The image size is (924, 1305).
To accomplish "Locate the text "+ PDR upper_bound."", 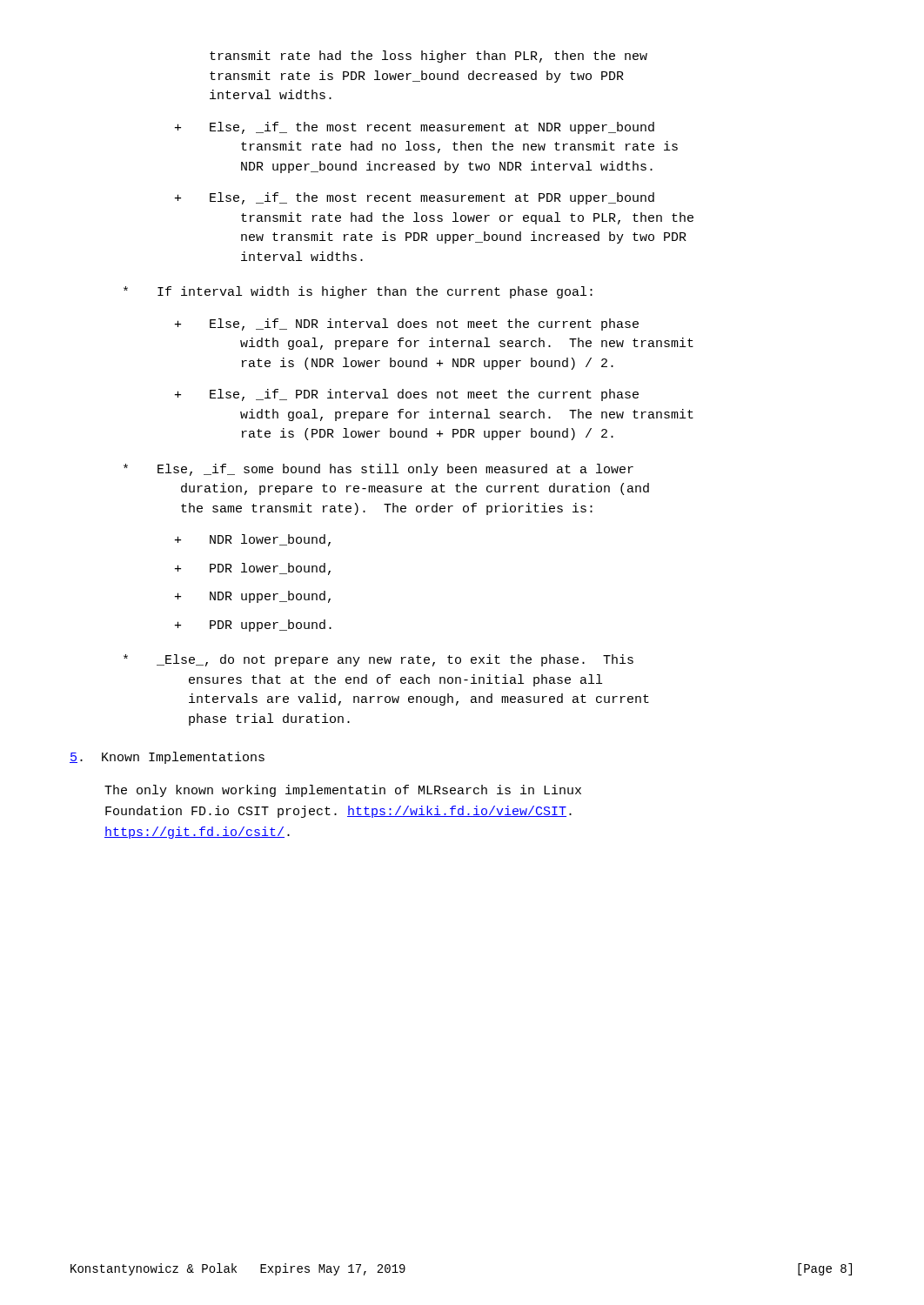I will pyautogui.click(x=254, y=626).
